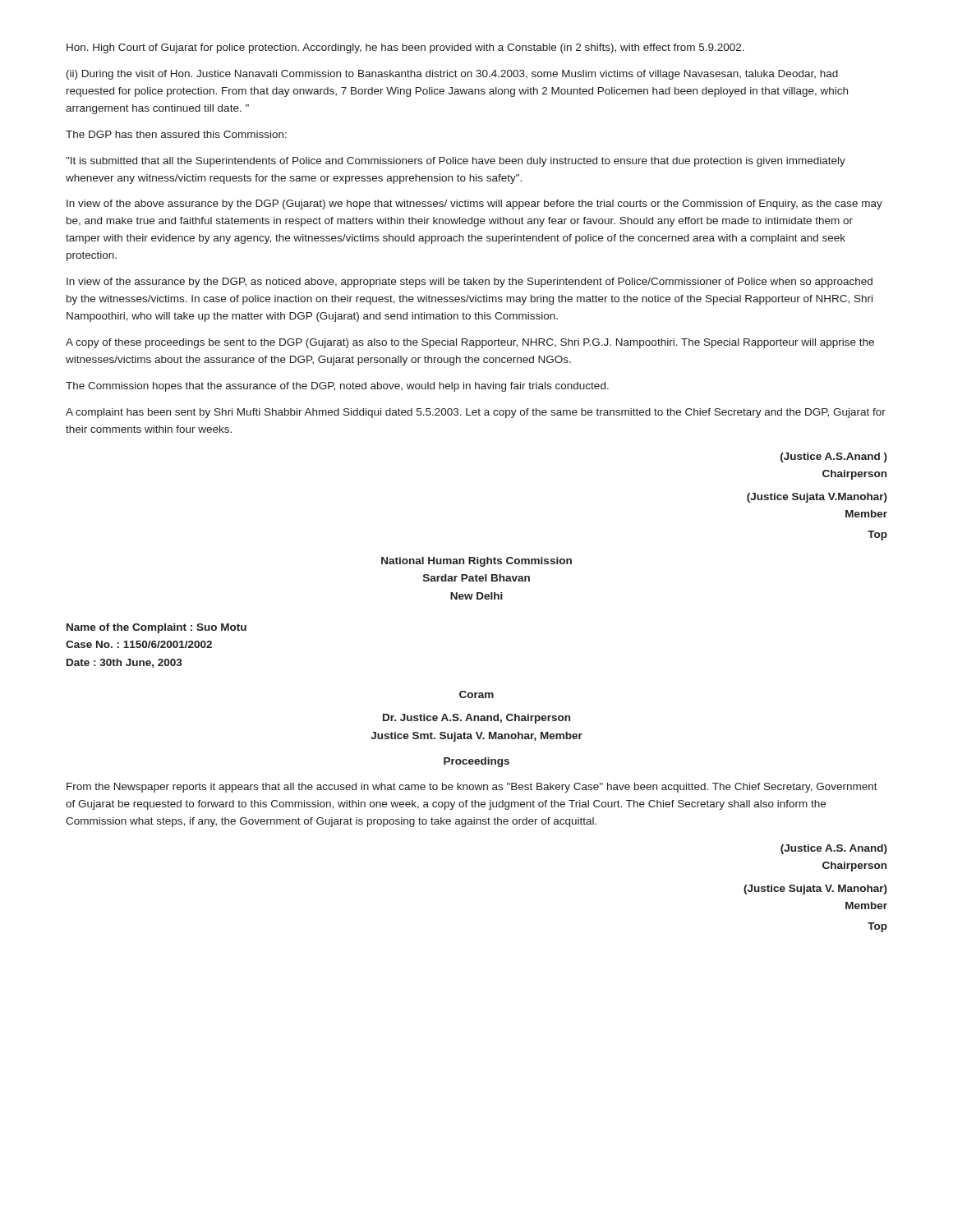Point to the element starting "A complaint has been sent by"
The image size is (953, 1232).
(476, 420)
